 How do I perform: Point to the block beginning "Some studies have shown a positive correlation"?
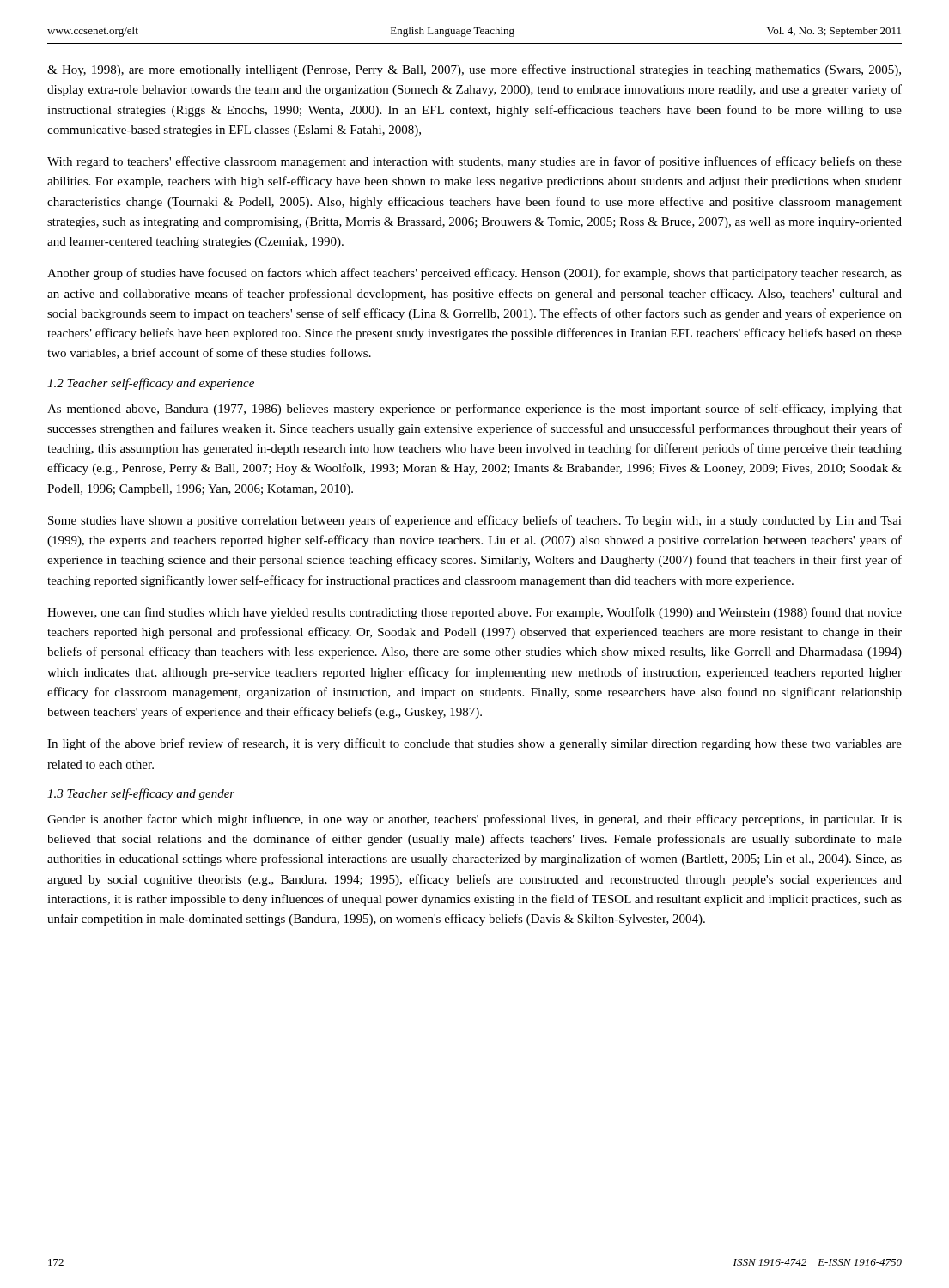[474, 550]
